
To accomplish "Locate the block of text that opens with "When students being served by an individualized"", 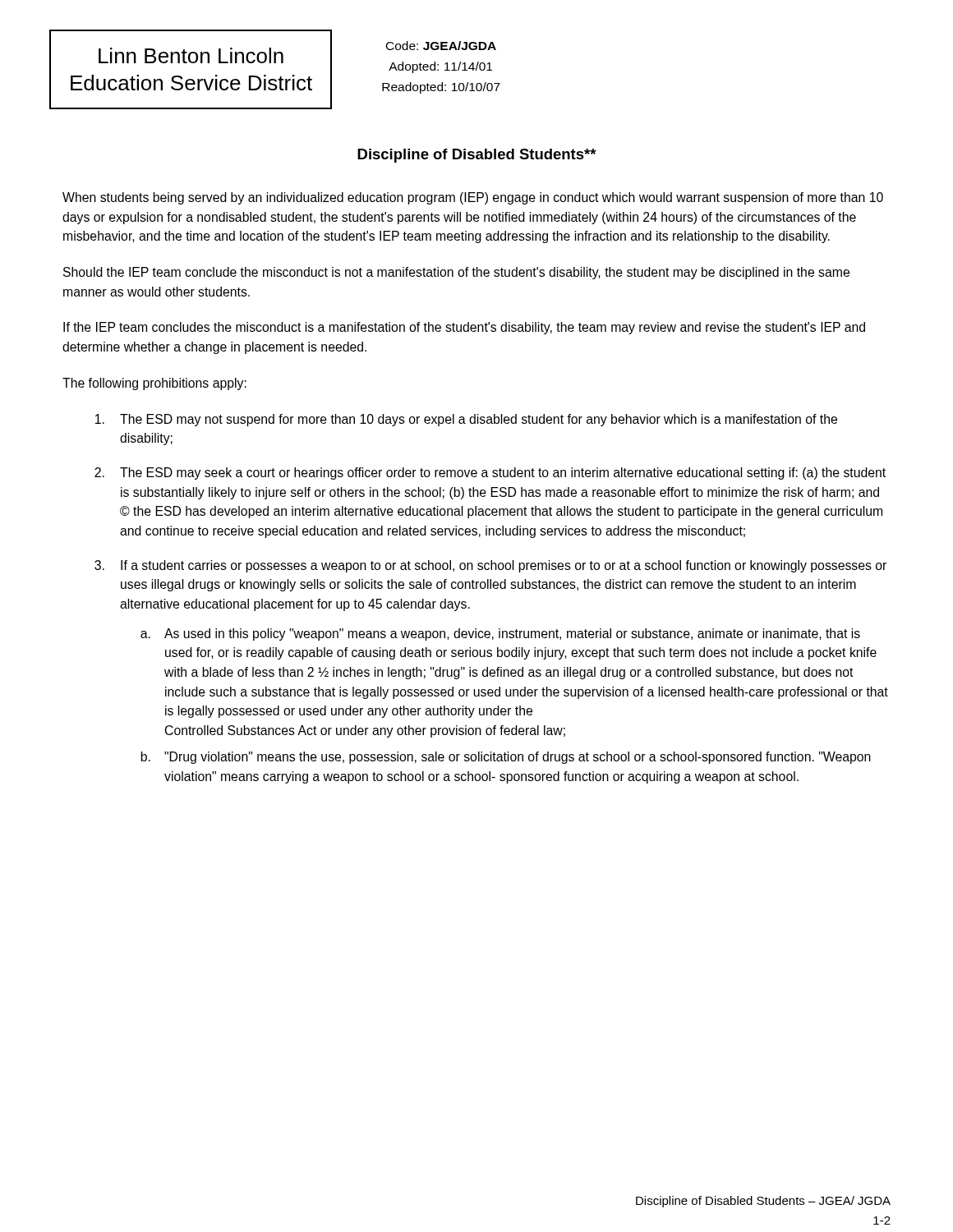I will 473,217.
